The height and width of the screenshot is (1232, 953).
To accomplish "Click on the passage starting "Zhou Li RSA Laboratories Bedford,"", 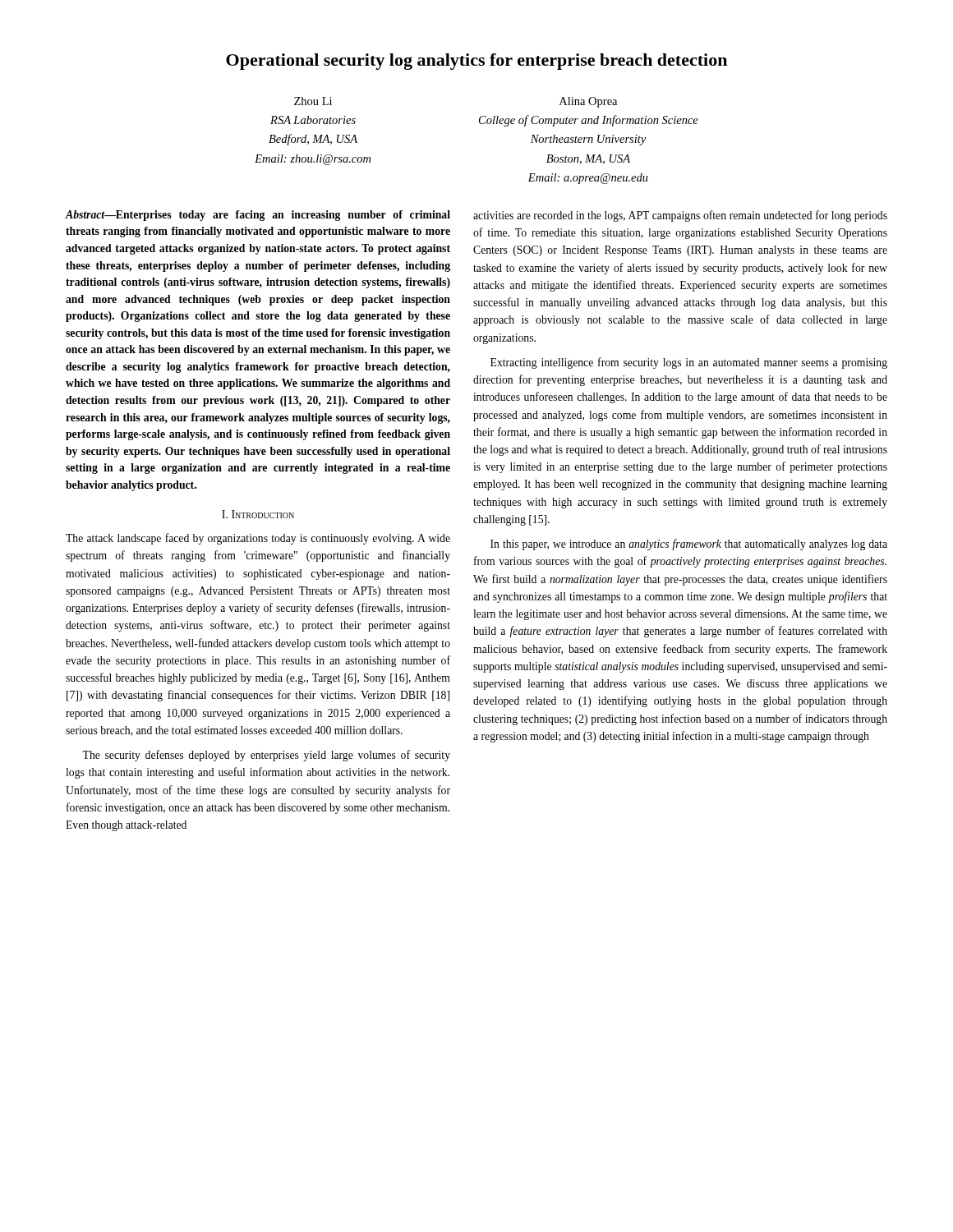I will (x=313, y=130).
